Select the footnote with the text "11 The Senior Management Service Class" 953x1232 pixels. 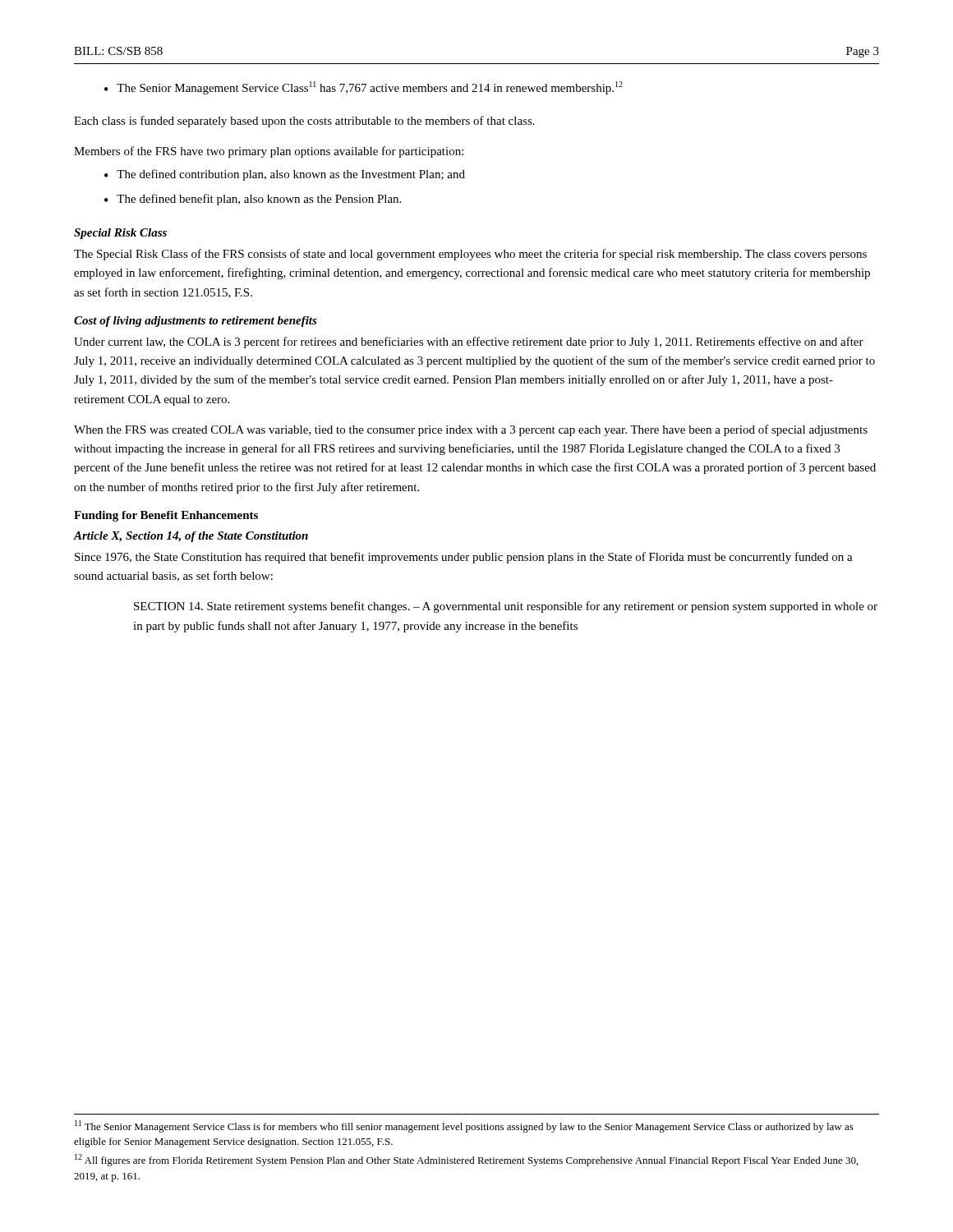464,1133
